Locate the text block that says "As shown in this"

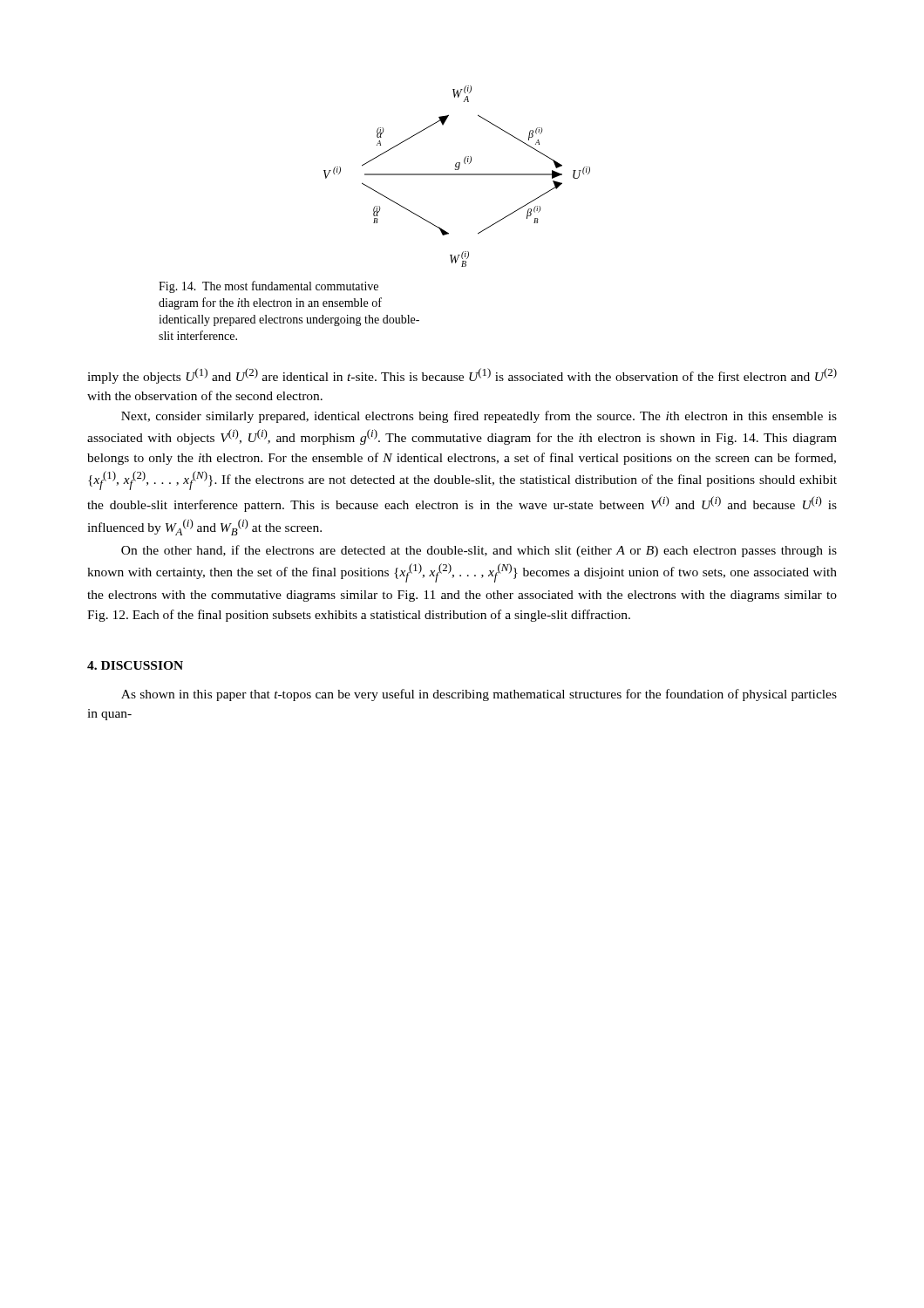(x=462, y=704)
